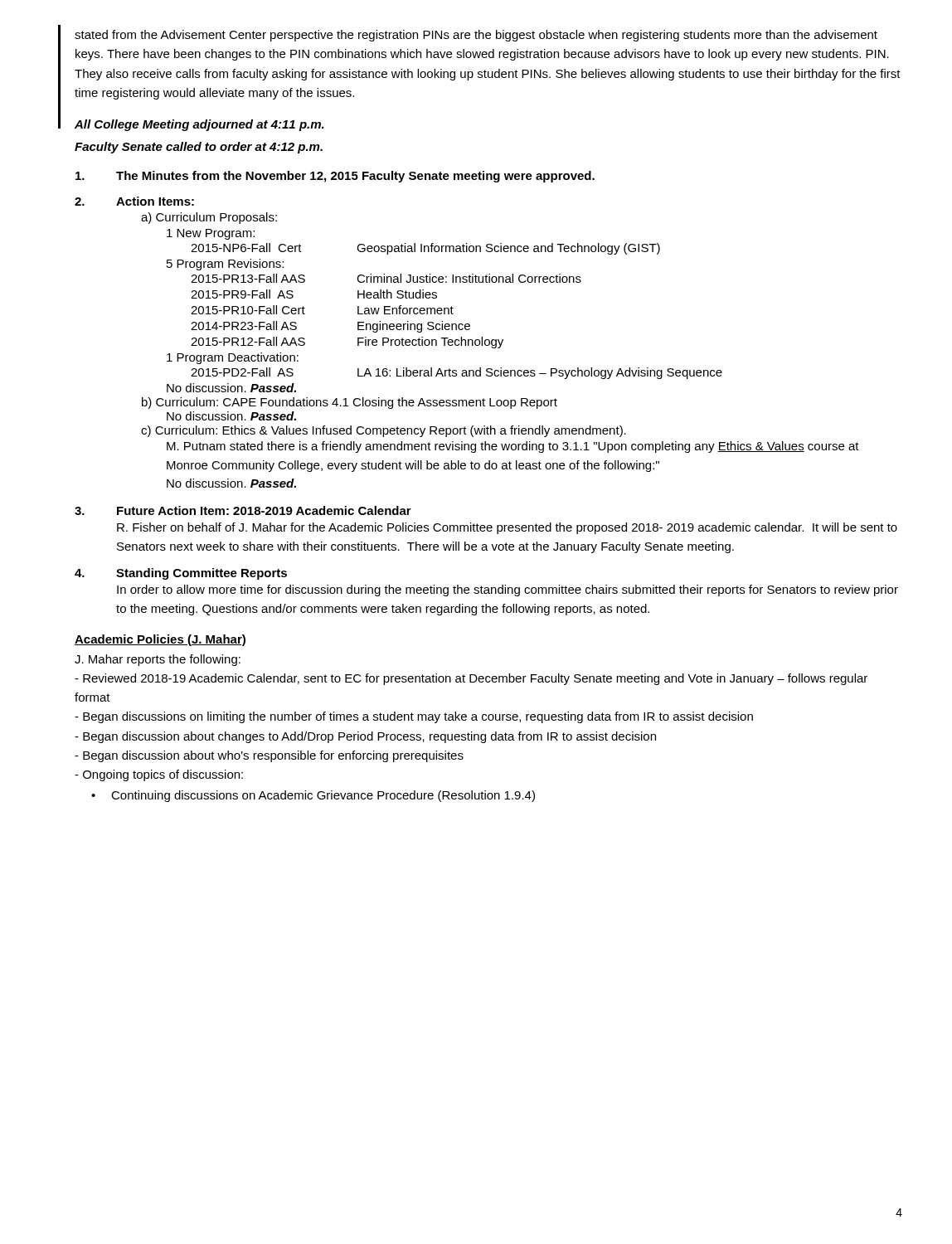Click on the element starting "stated from the Advisement Center perspective"
This screenshot has width=952, height=1244.
tap(487, 63)
